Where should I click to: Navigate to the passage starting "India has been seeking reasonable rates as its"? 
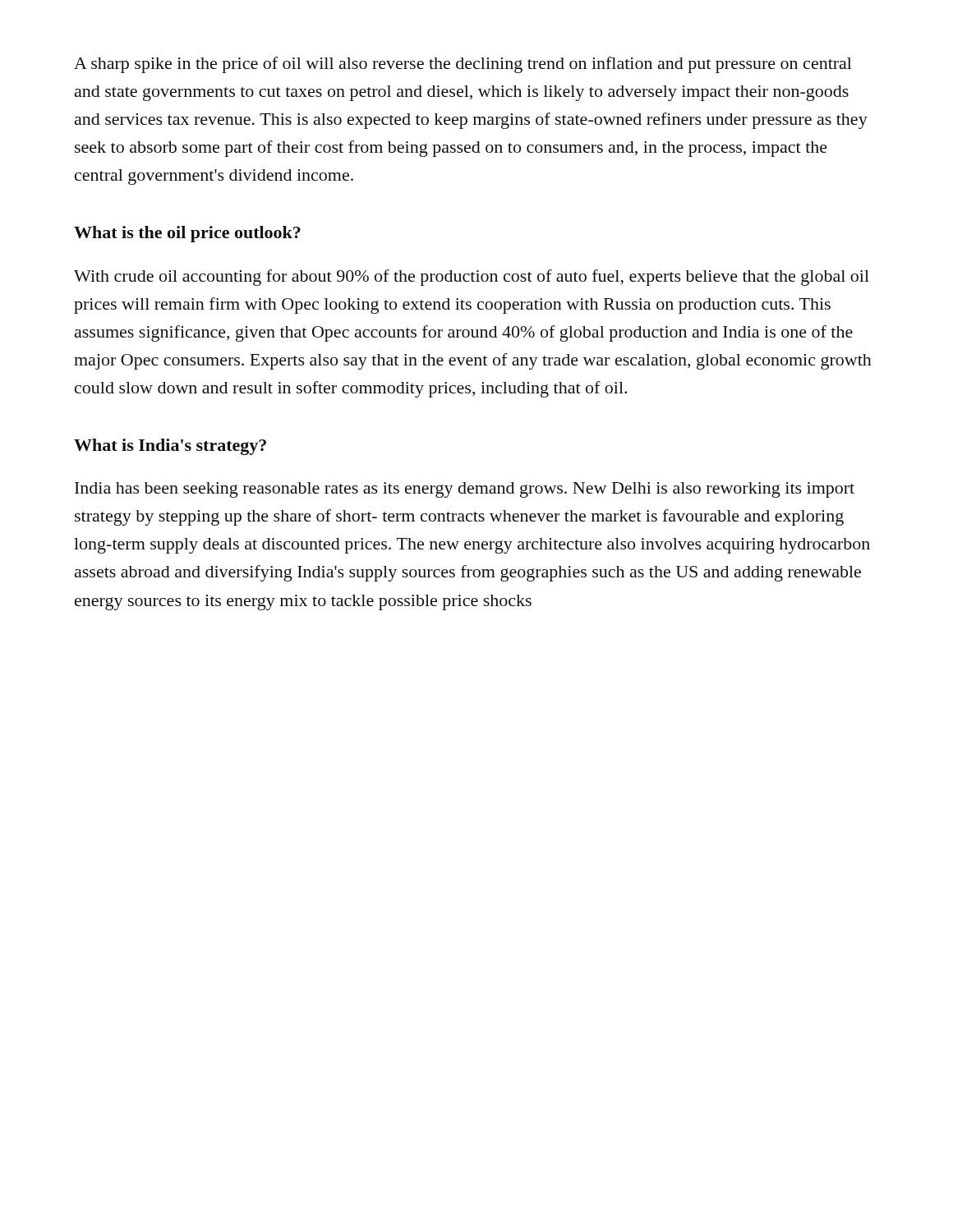(472, 544)
